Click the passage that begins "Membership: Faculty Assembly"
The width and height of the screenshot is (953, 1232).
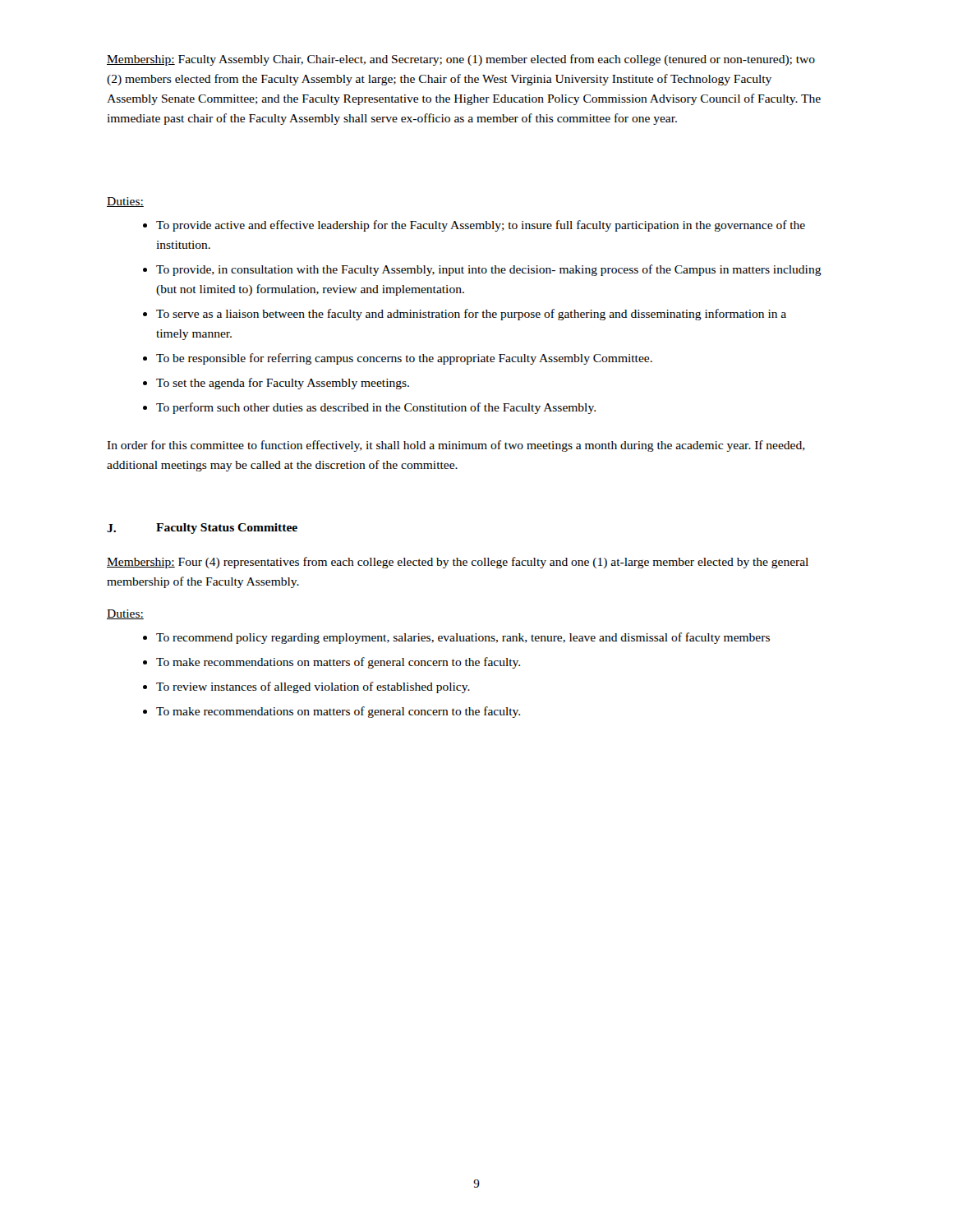pyautogui.click(x=464, y=88)
